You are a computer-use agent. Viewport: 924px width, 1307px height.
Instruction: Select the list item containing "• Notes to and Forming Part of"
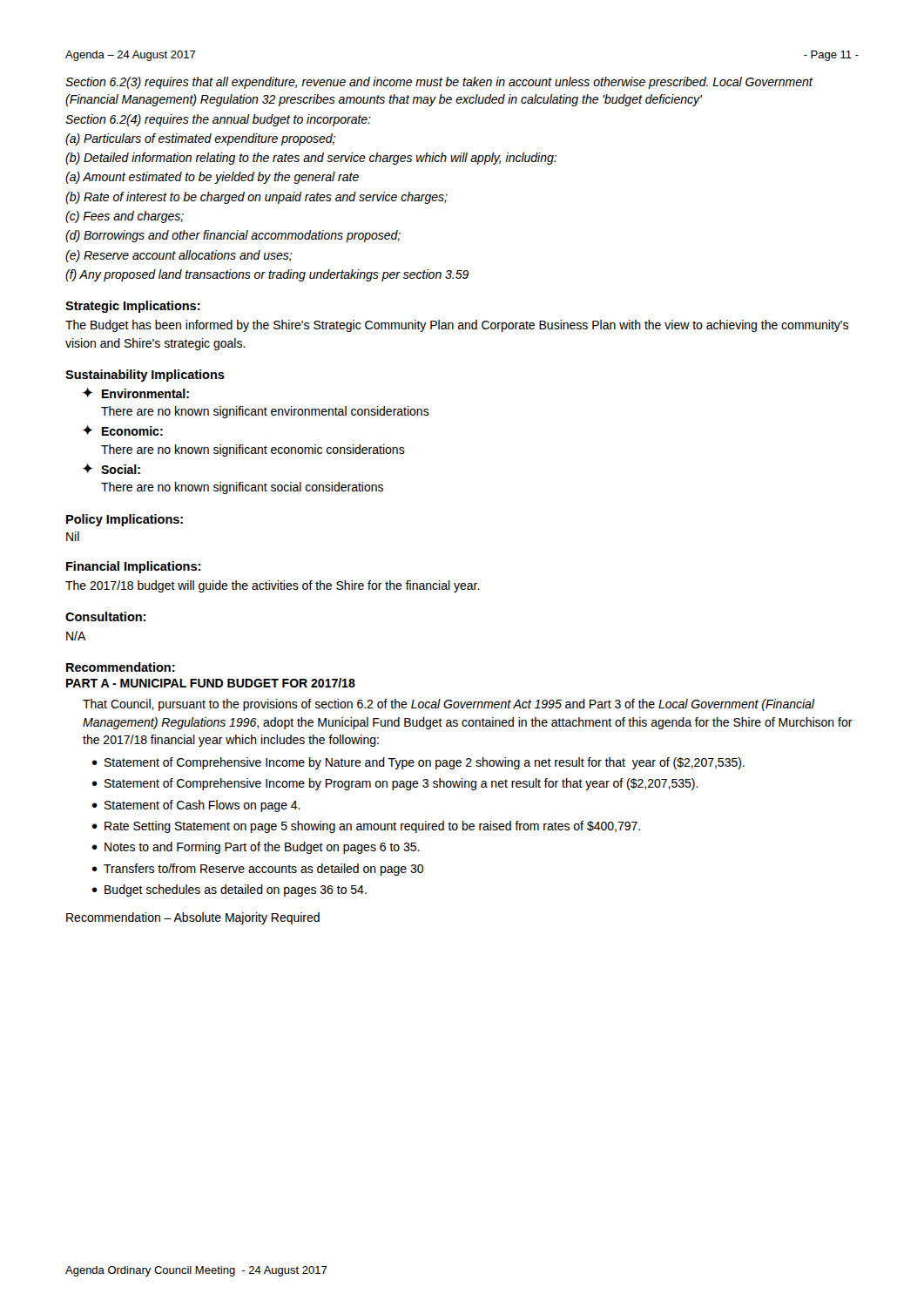click(256, 847)
